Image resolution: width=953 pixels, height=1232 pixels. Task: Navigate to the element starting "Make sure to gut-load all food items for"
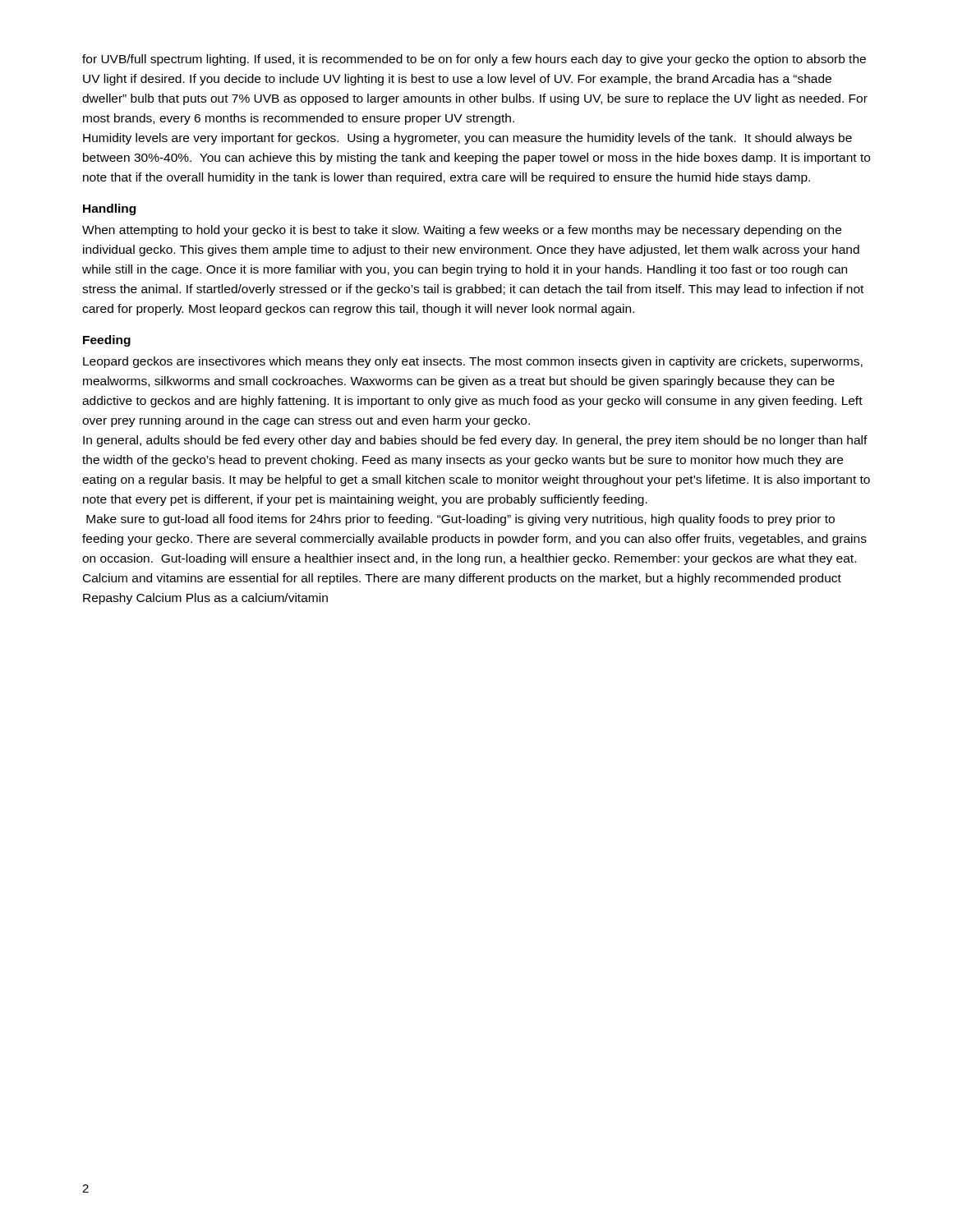coord(476,539)
